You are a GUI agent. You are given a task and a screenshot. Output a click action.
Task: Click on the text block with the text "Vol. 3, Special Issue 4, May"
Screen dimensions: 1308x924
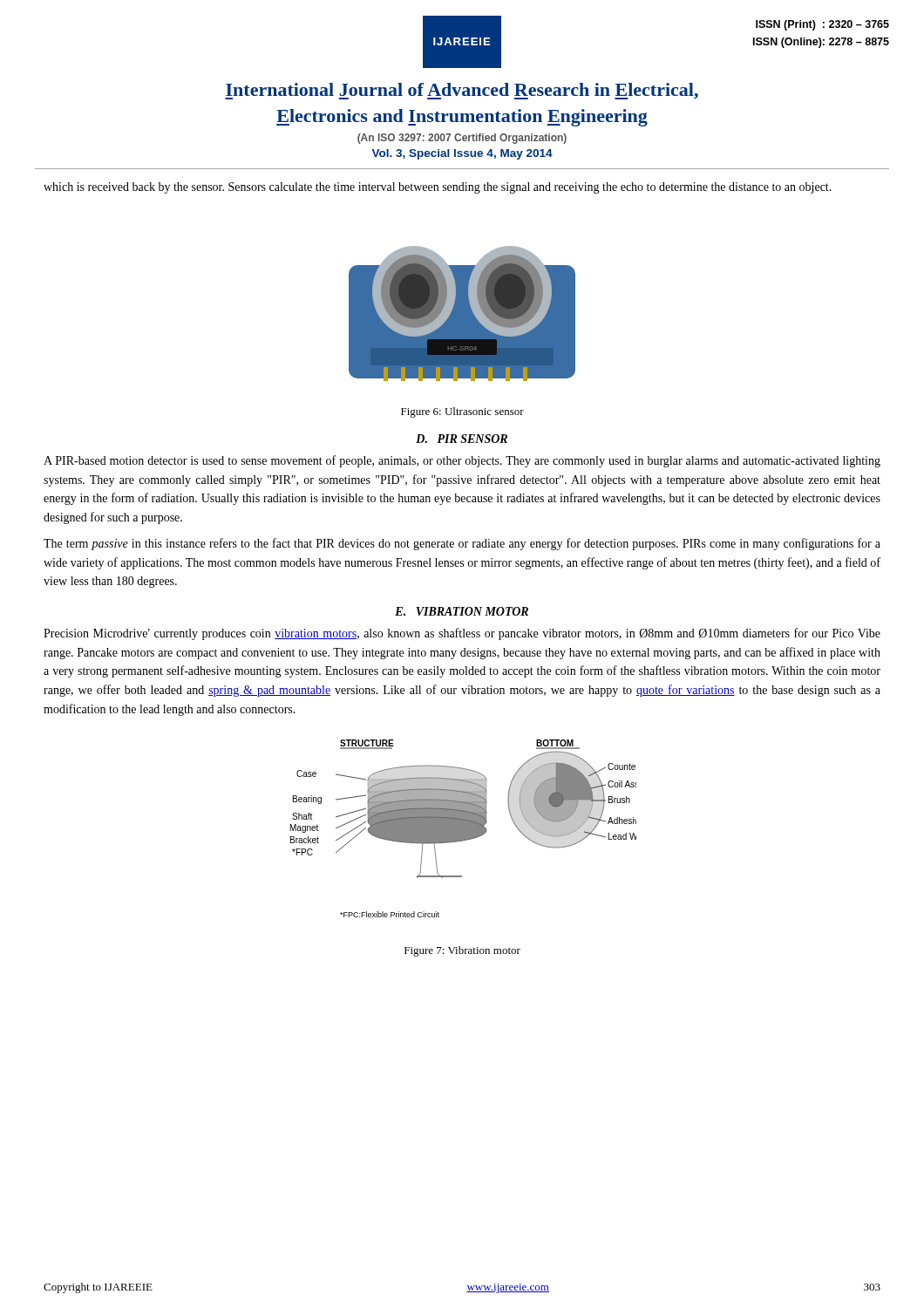[x=462, y=153]
